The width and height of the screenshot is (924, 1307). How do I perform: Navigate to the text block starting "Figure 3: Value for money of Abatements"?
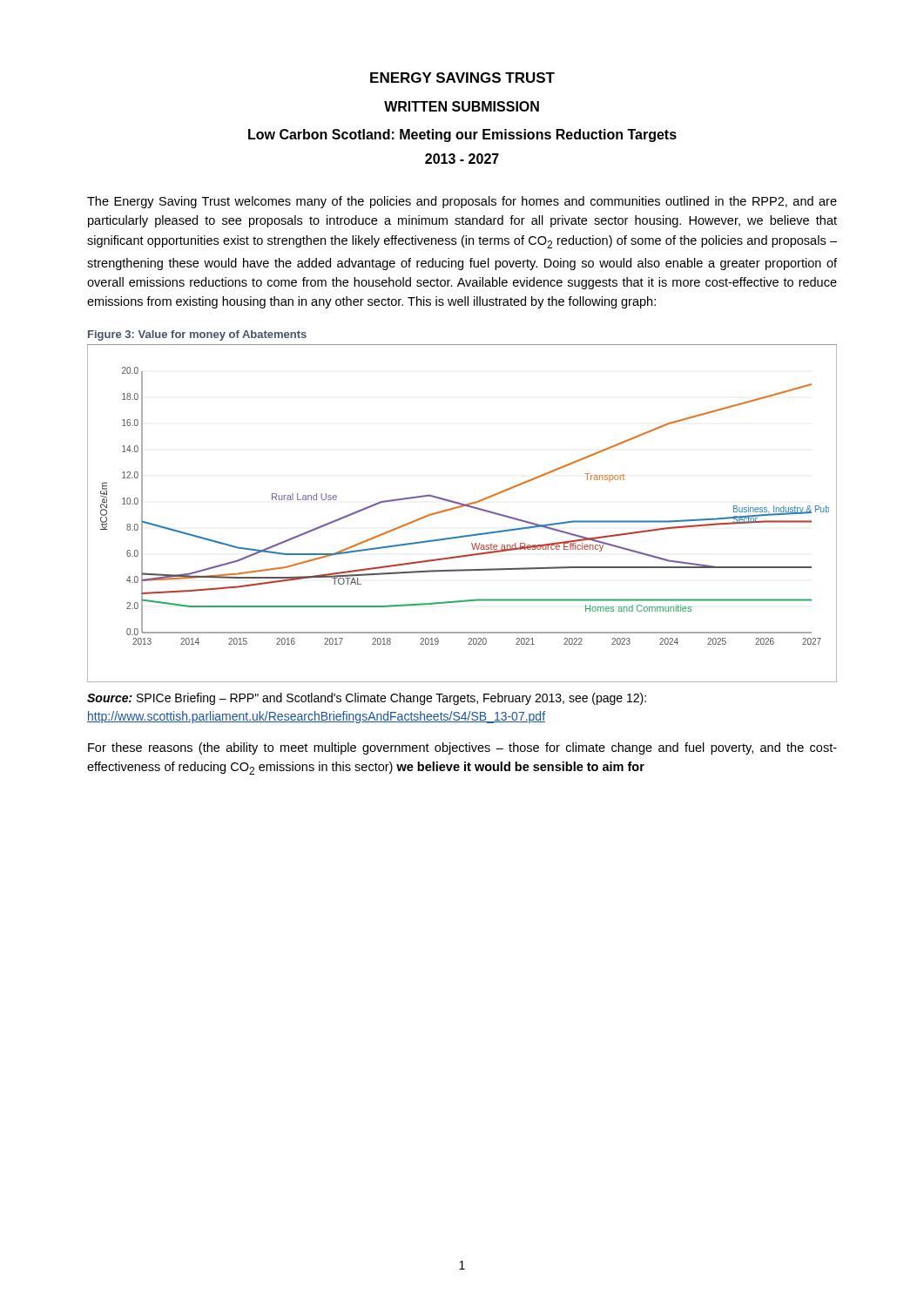point(197,334)
